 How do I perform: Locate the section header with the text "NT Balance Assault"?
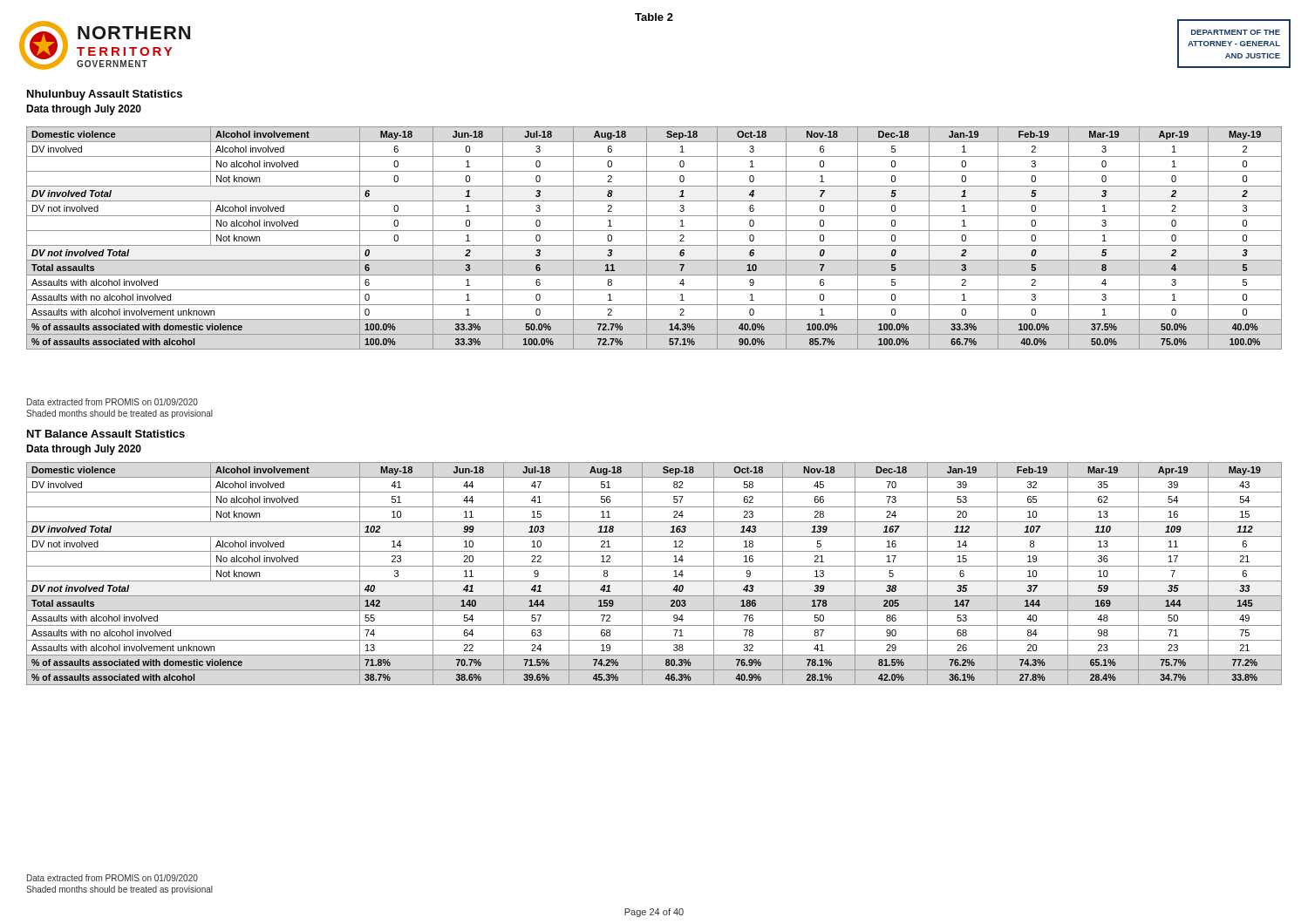106,434
